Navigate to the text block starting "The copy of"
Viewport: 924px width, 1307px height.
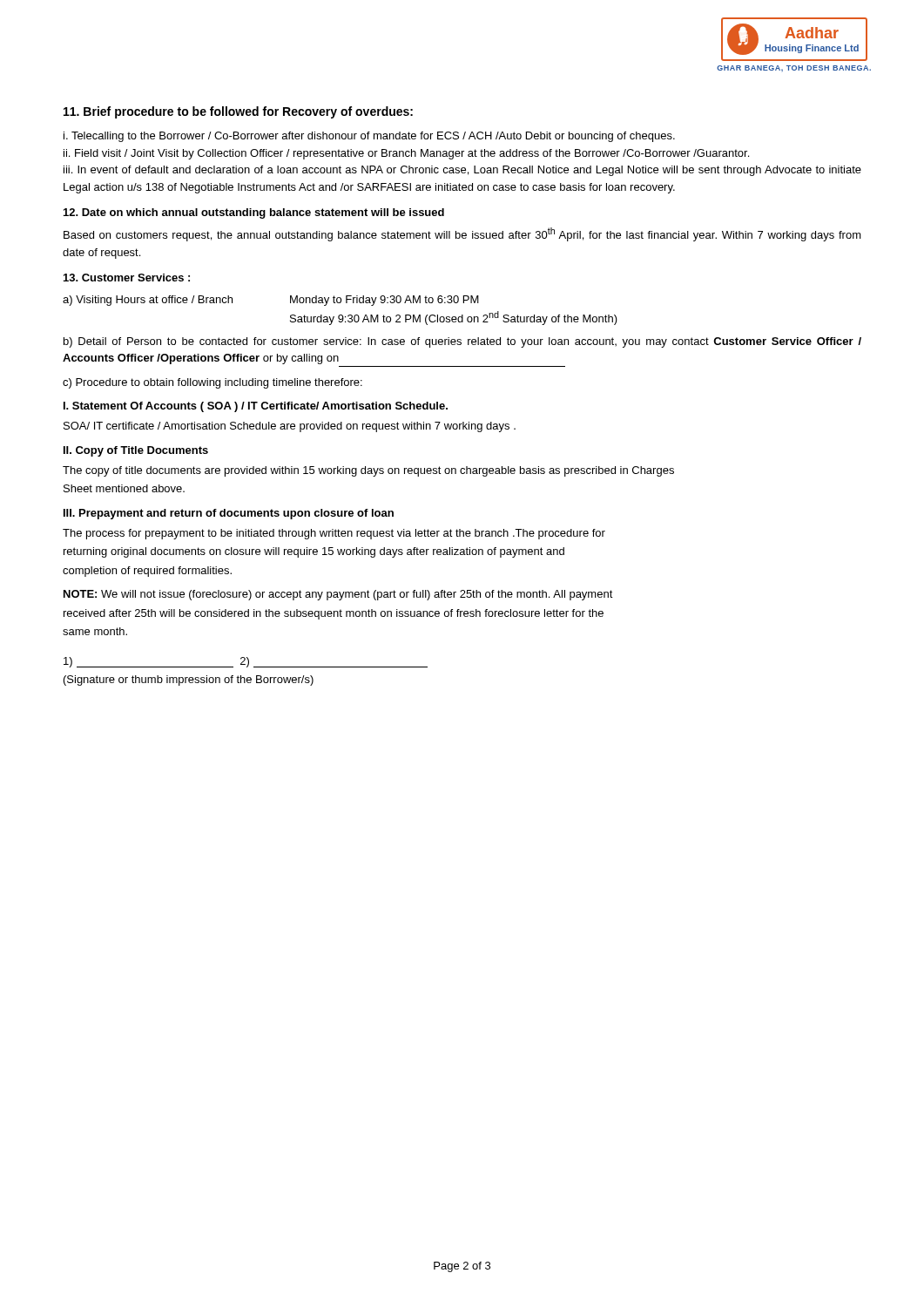pos(369,470)
